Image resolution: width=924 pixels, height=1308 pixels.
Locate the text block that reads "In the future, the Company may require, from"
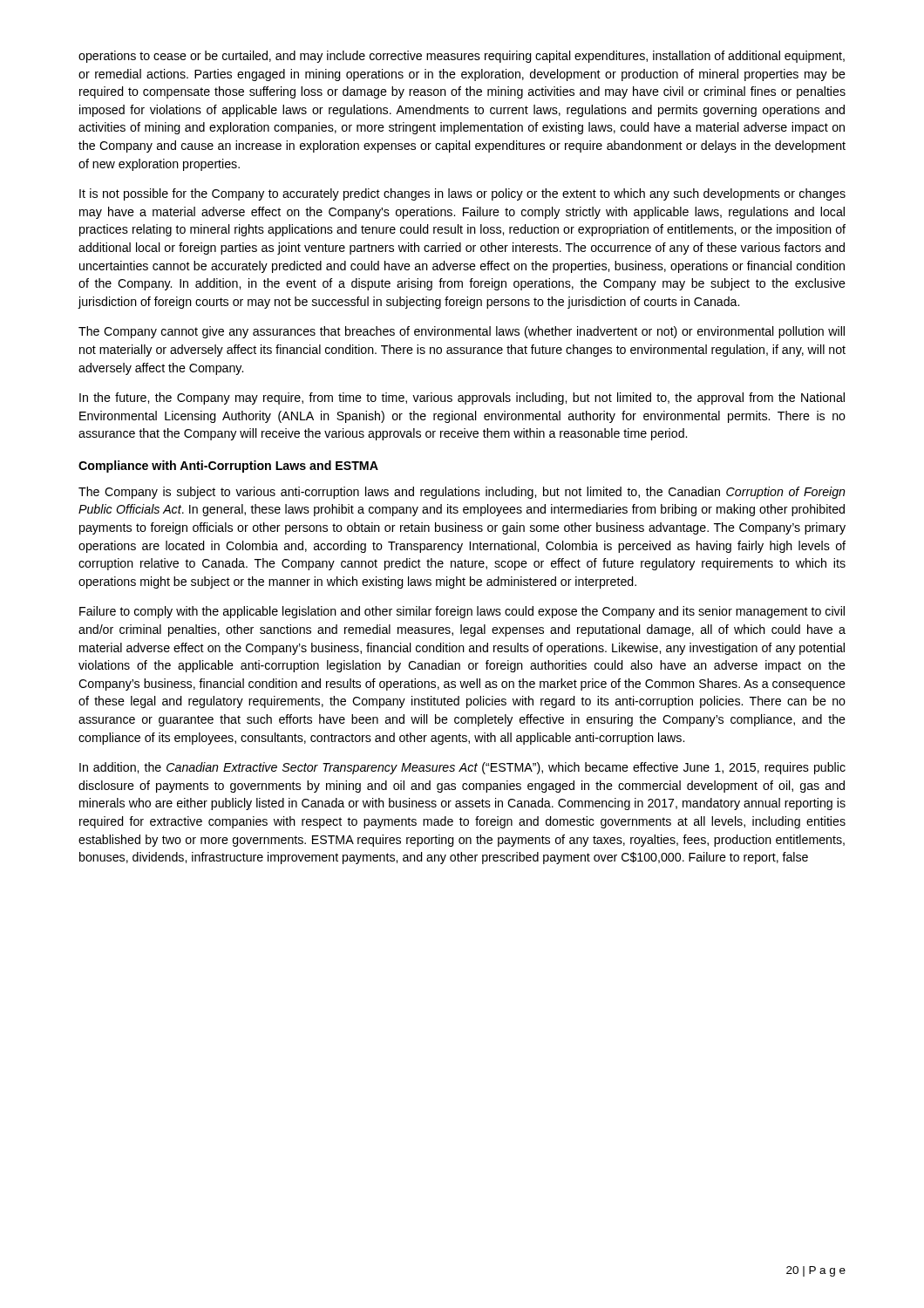[462, 416]
